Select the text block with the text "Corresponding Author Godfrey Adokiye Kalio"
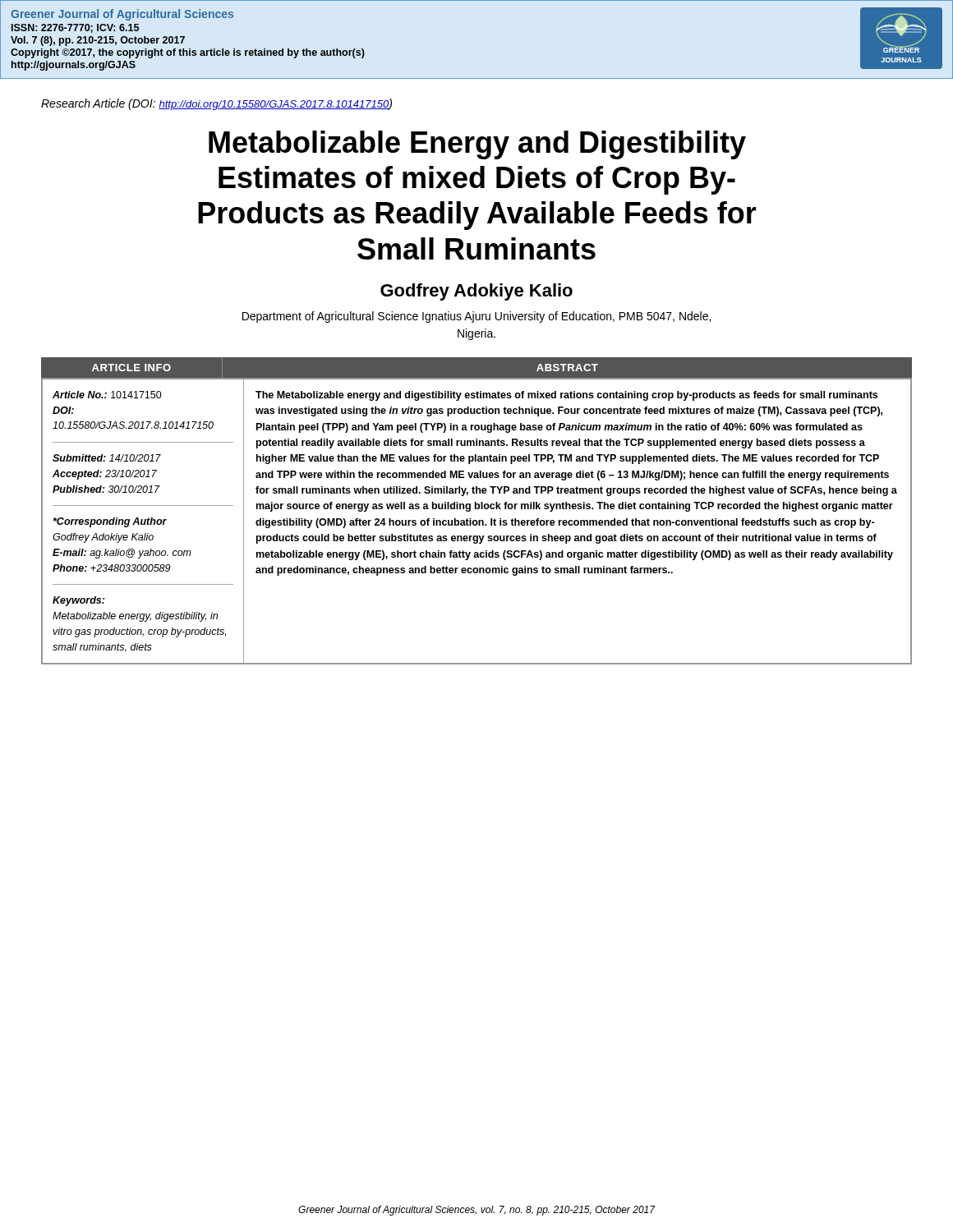This screenshot has width=953, height=1232. (122, 545)
